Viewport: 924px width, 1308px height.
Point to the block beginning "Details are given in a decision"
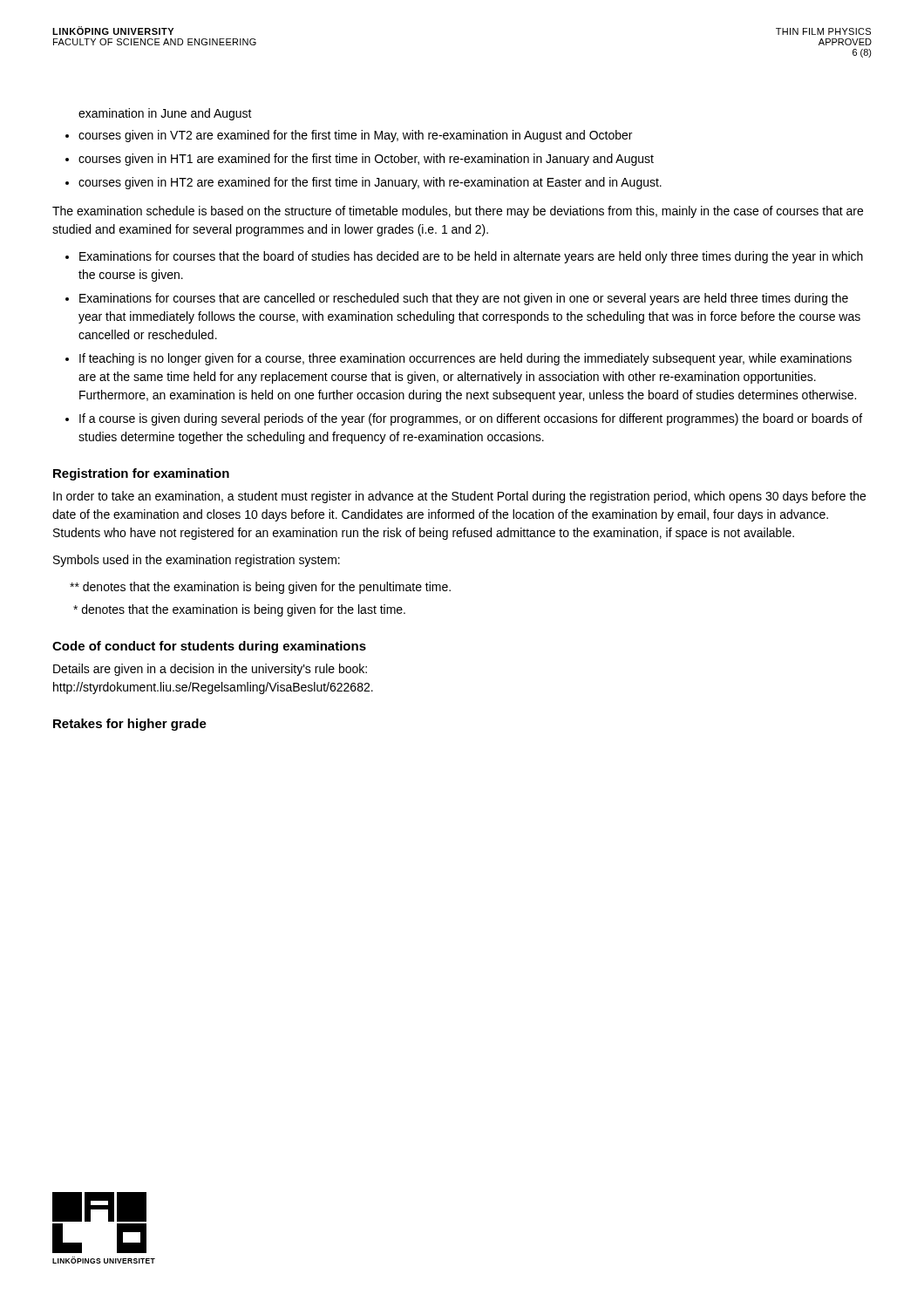coord(213,678)
